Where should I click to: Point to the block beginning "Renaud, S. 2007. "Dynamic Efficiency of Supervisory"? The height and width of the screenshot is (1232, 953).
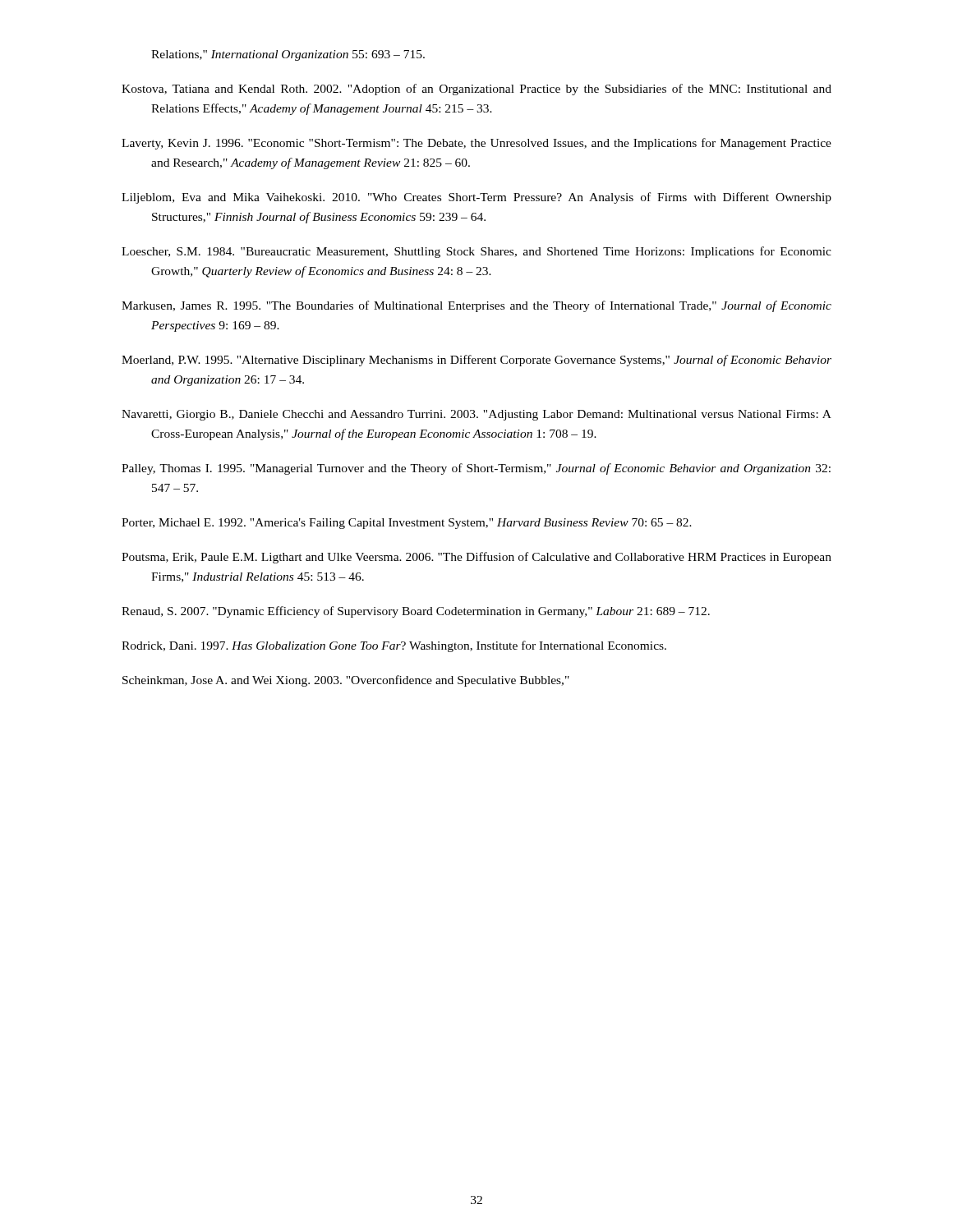point(476,611)
